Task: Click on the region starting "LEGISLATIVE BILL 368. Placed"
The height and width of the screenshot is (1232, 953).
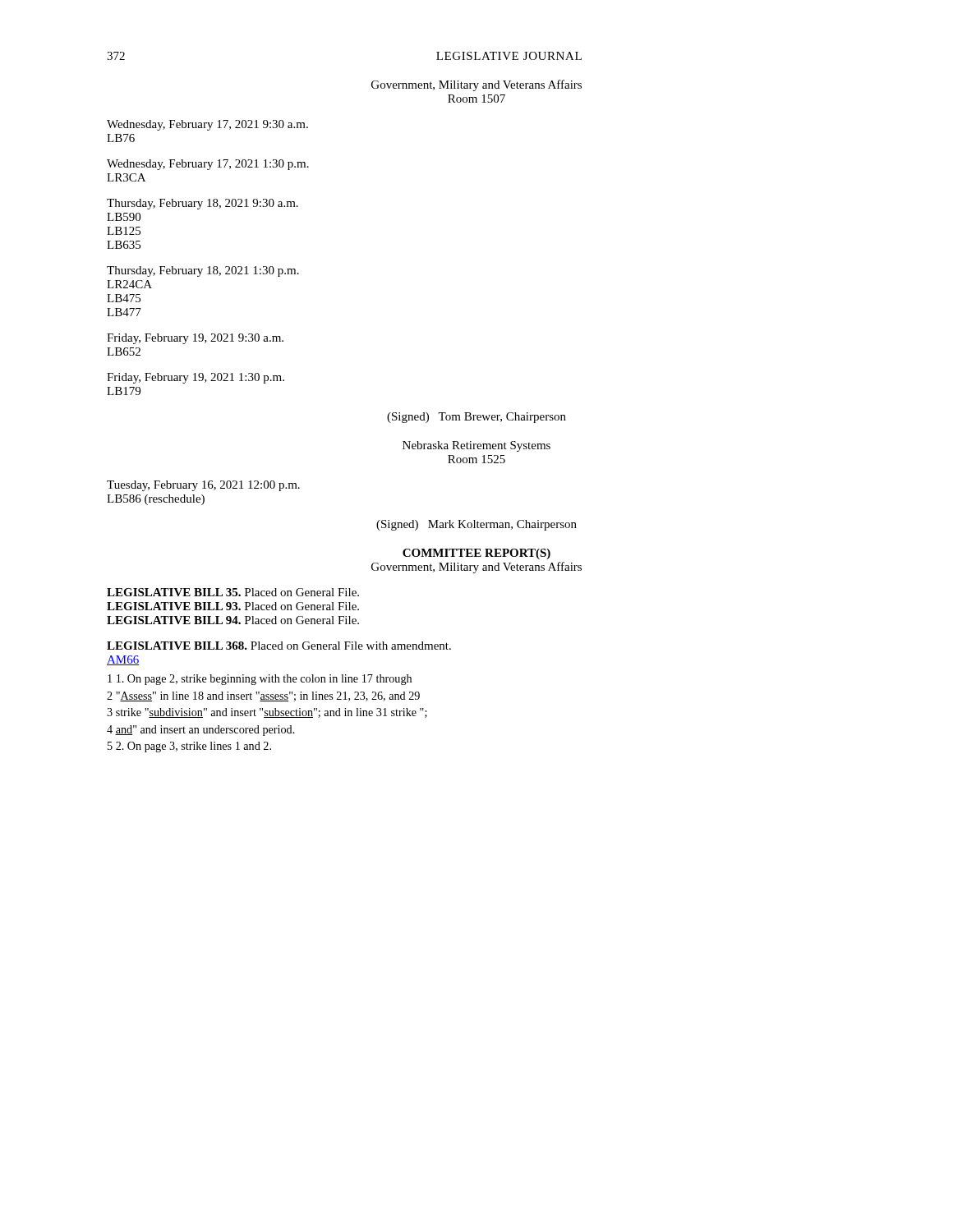Action: [279, 653]
